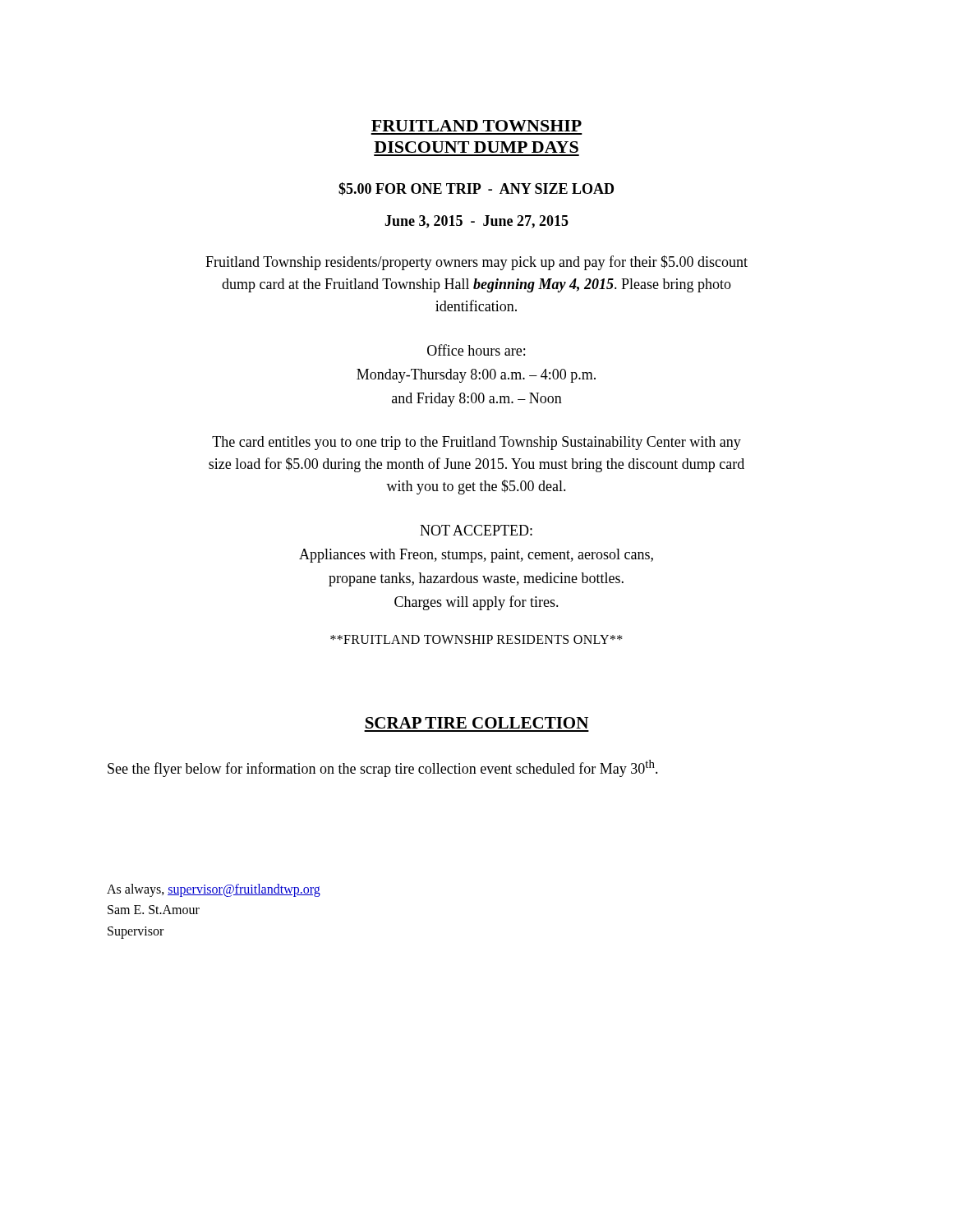Find the title that reads "FRUITLAND TOWNSHIPDISCOUNT DUMP DAYS"

coord(476,136)
